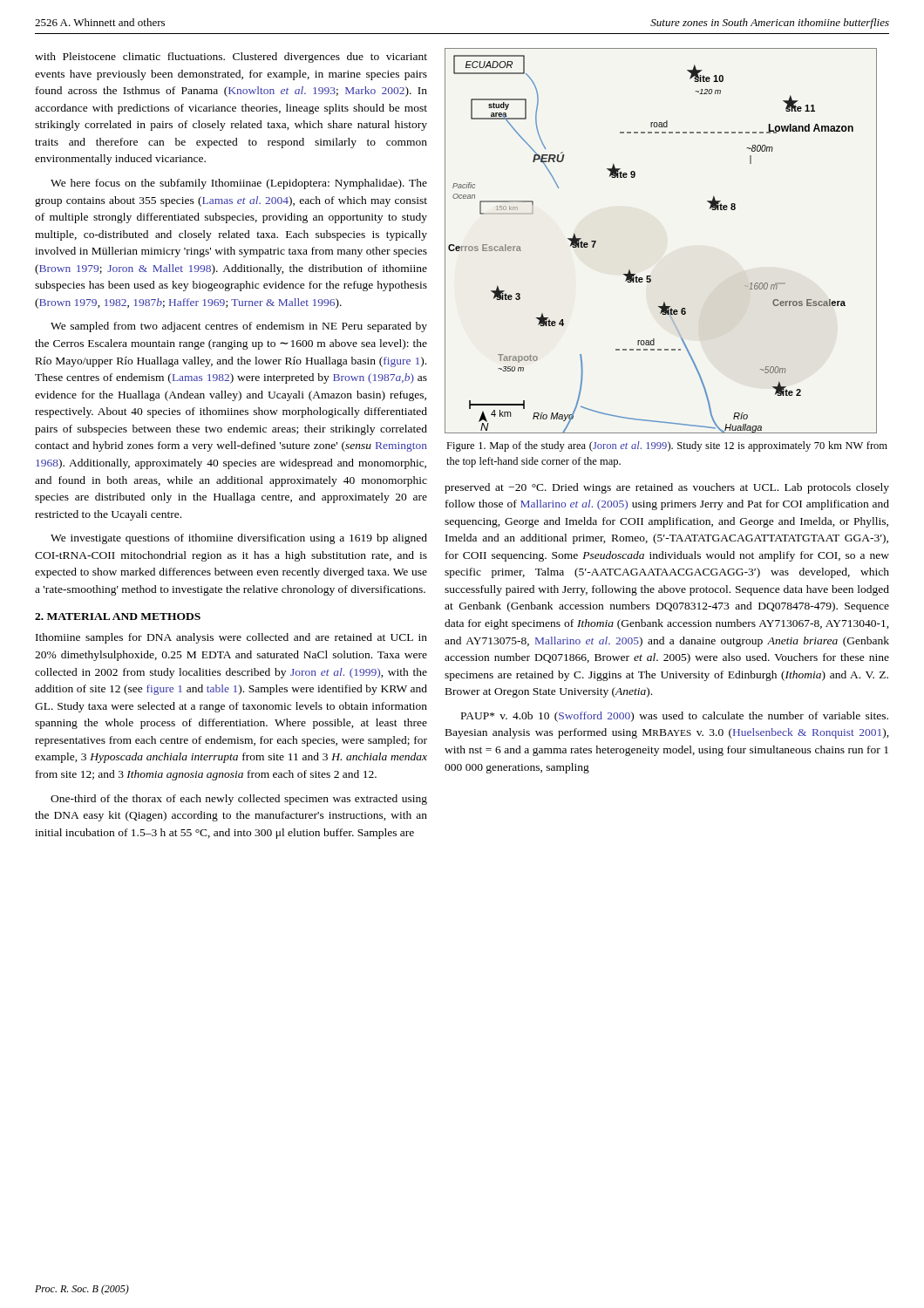
Task: Point to the block beginning "Ithomiine samples for DNA analysis were collected and"
Action: tap(231, 706)
